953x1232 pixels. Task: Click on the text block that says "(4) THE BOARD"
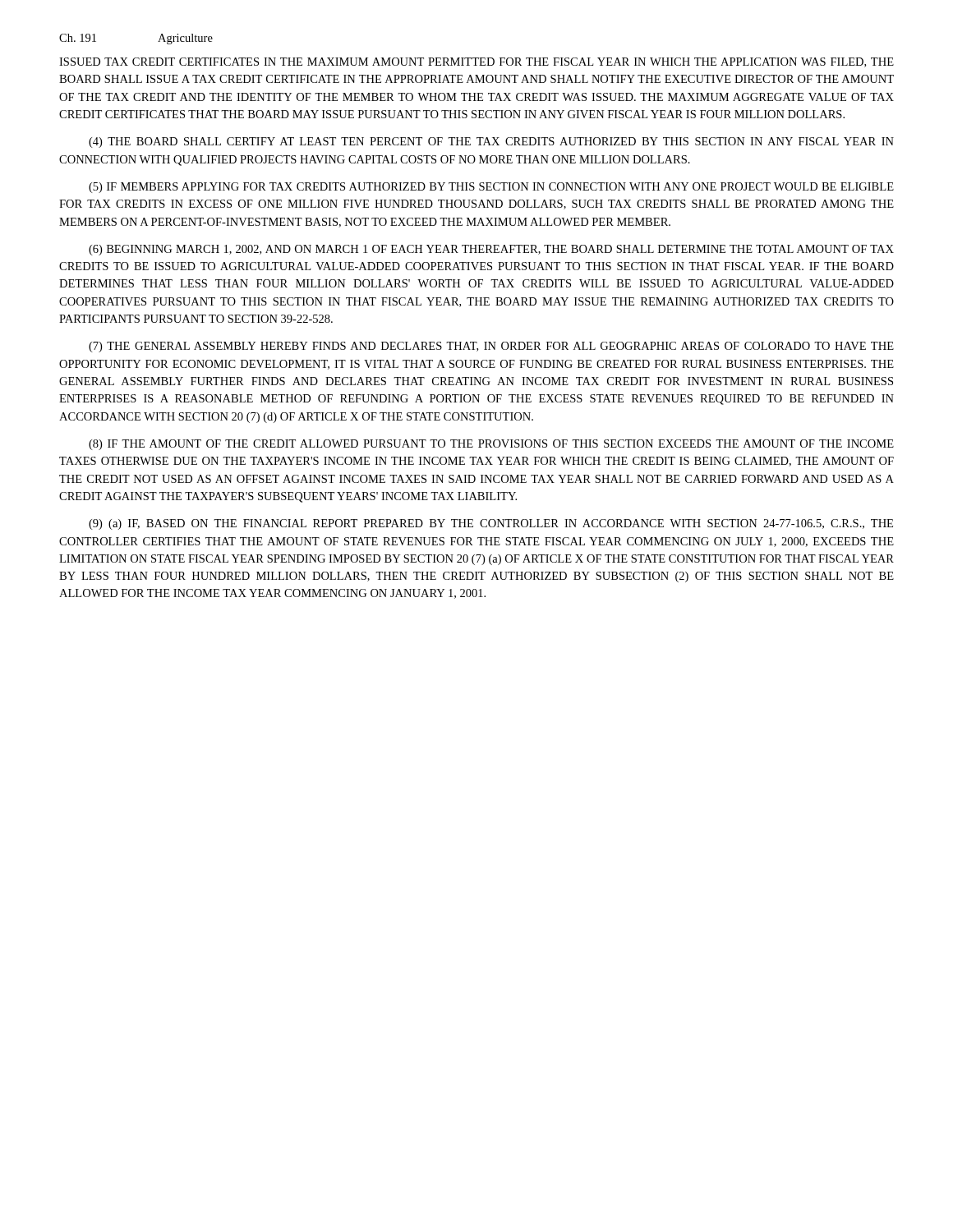click(476, 150)
